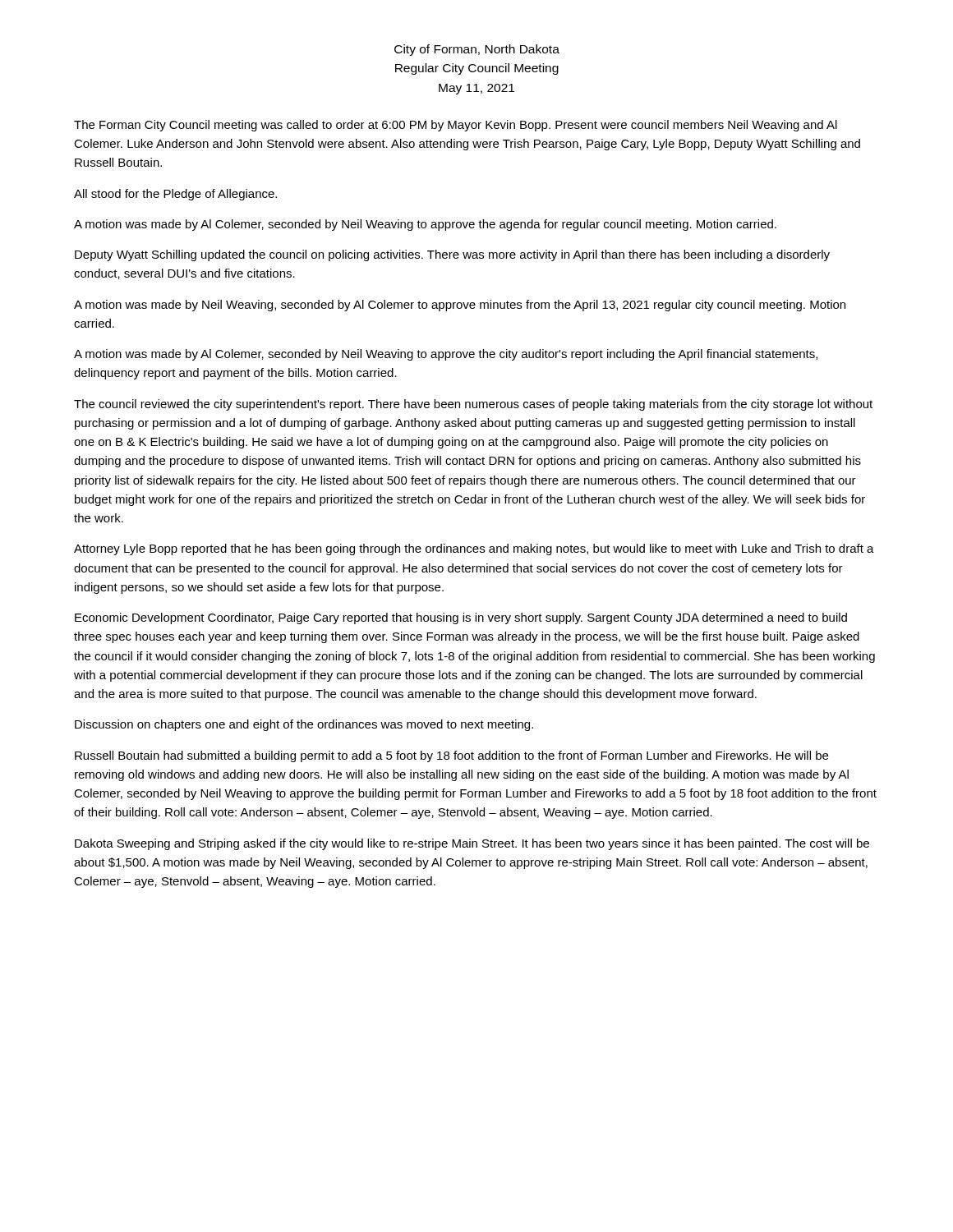
Task: Select the region starting "Dakota Sweeping and Striping asked"
Action: point(472,862)
